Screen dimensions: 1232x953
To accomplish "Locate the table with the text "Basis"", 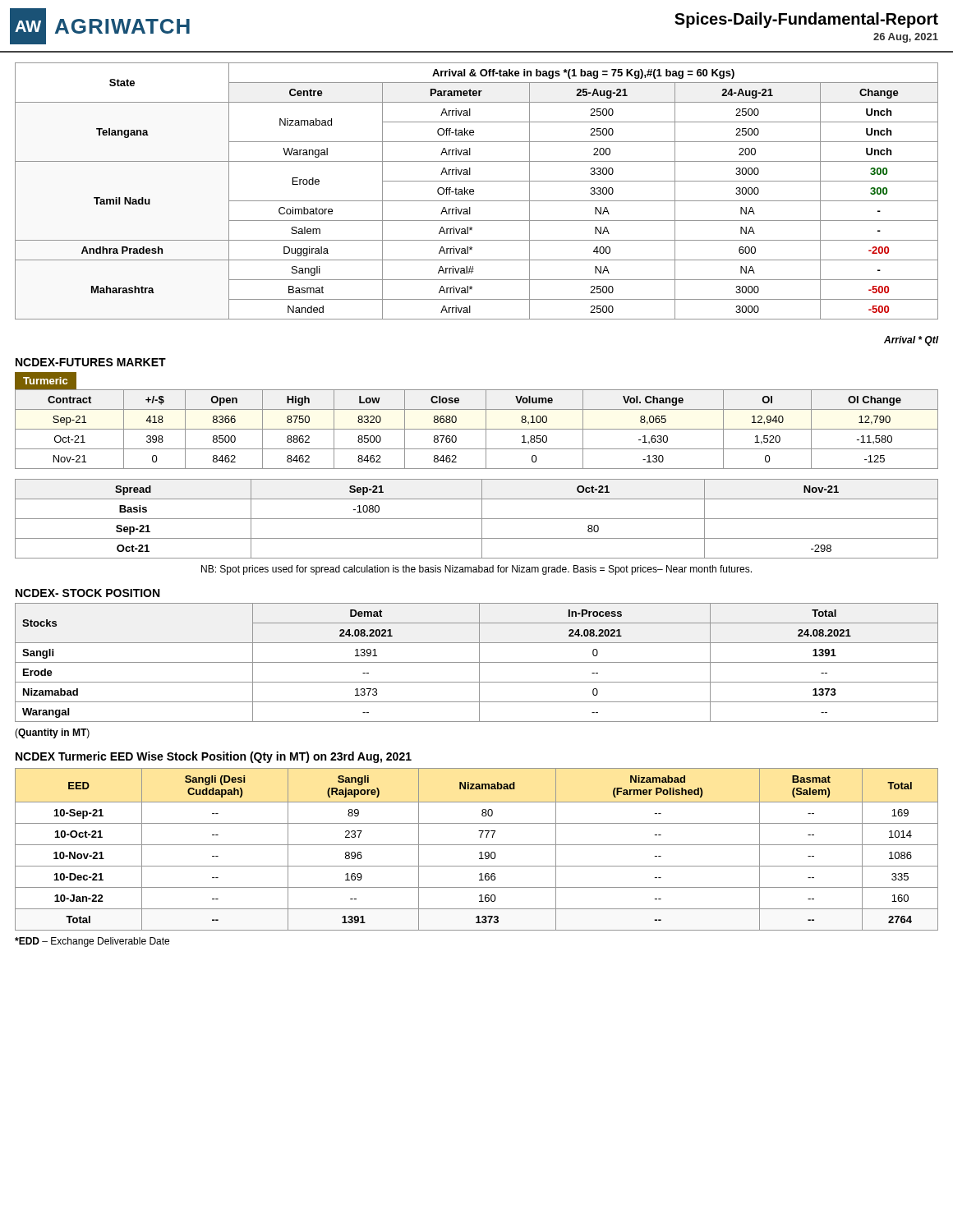I will [x=476, y=519].
